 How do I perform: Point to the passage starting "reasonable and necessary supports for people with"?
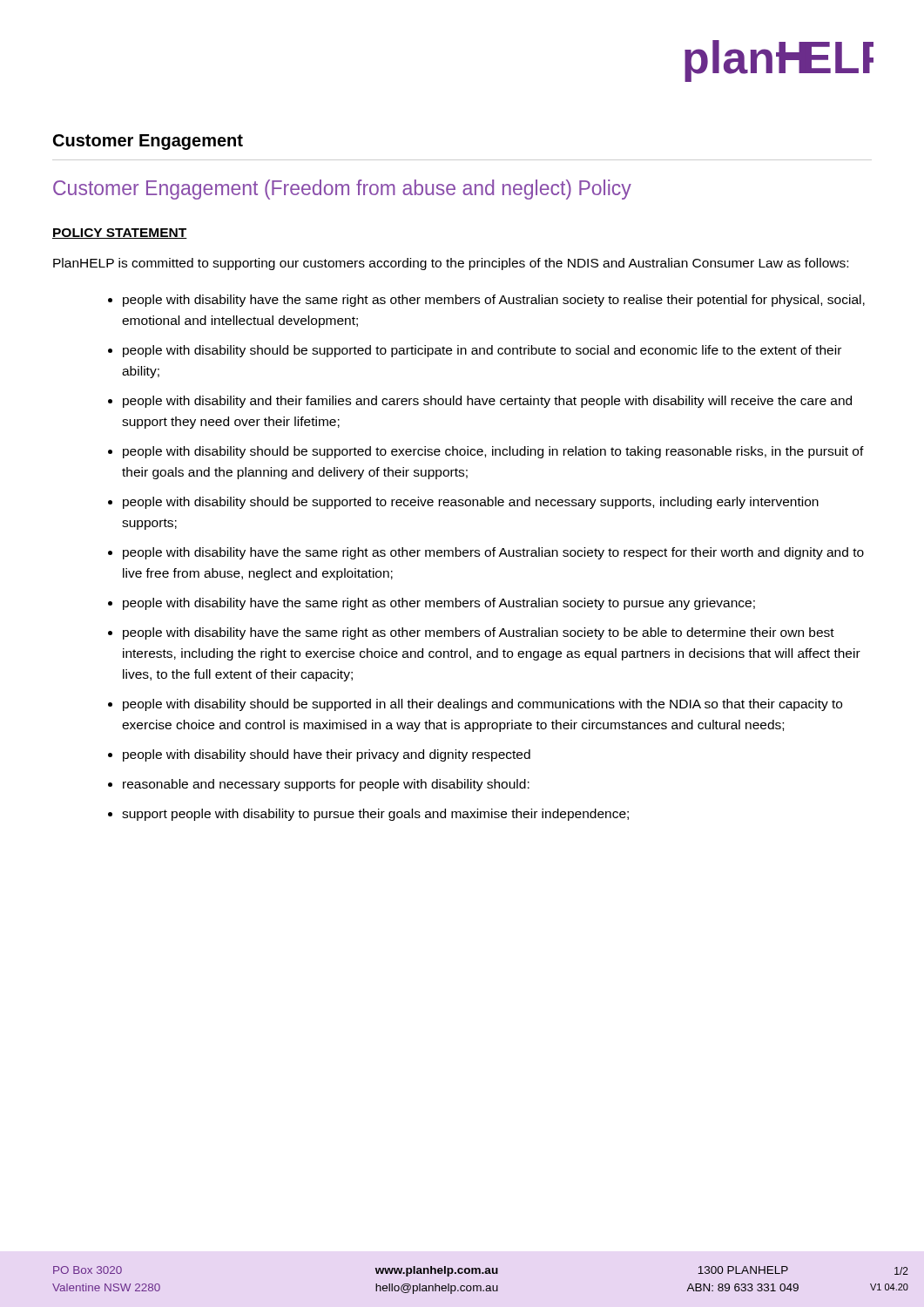click(x=326, y=784)
